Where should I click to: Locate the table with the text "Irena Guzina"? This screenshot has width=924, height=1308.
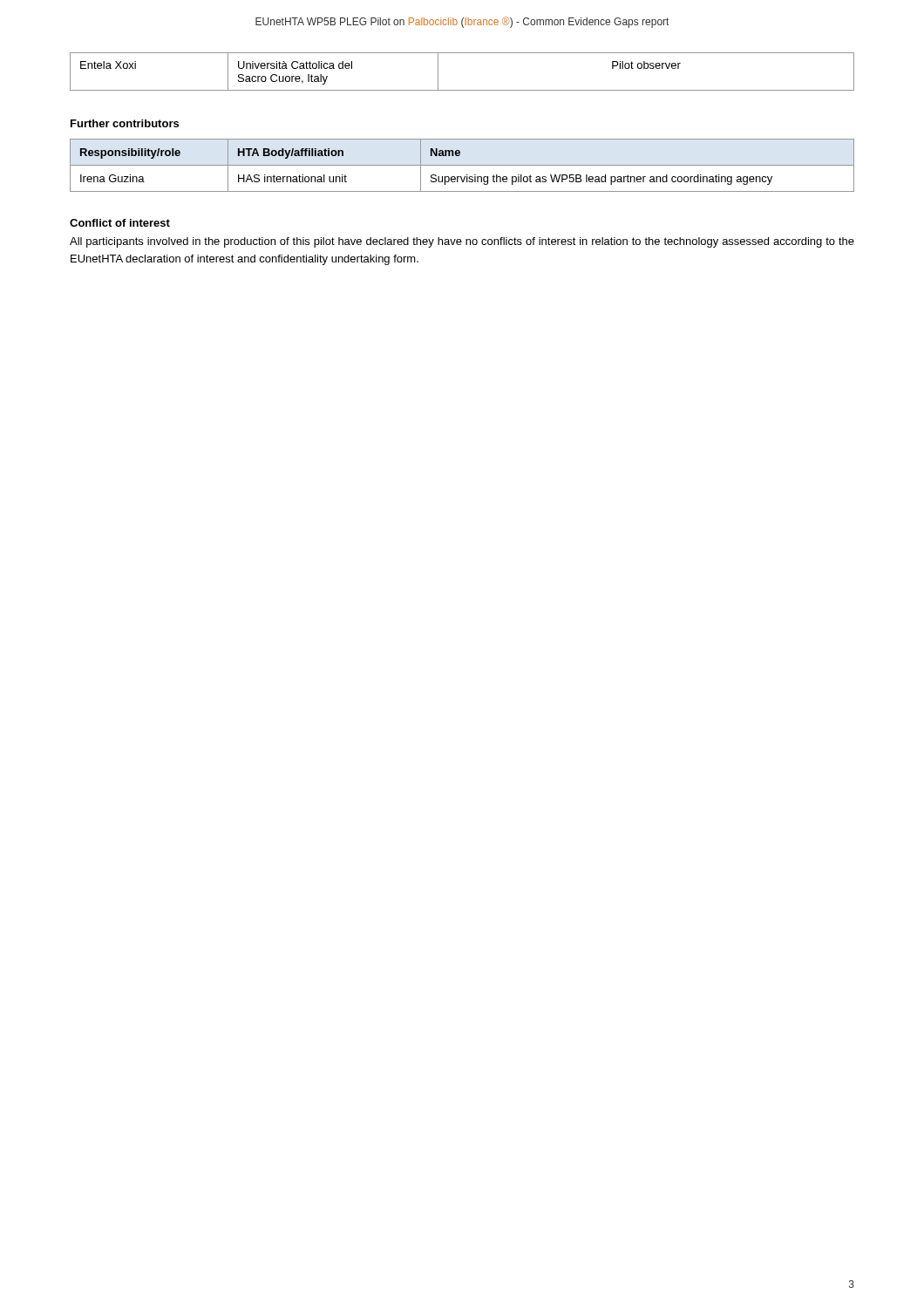click(x=462, y=165)
